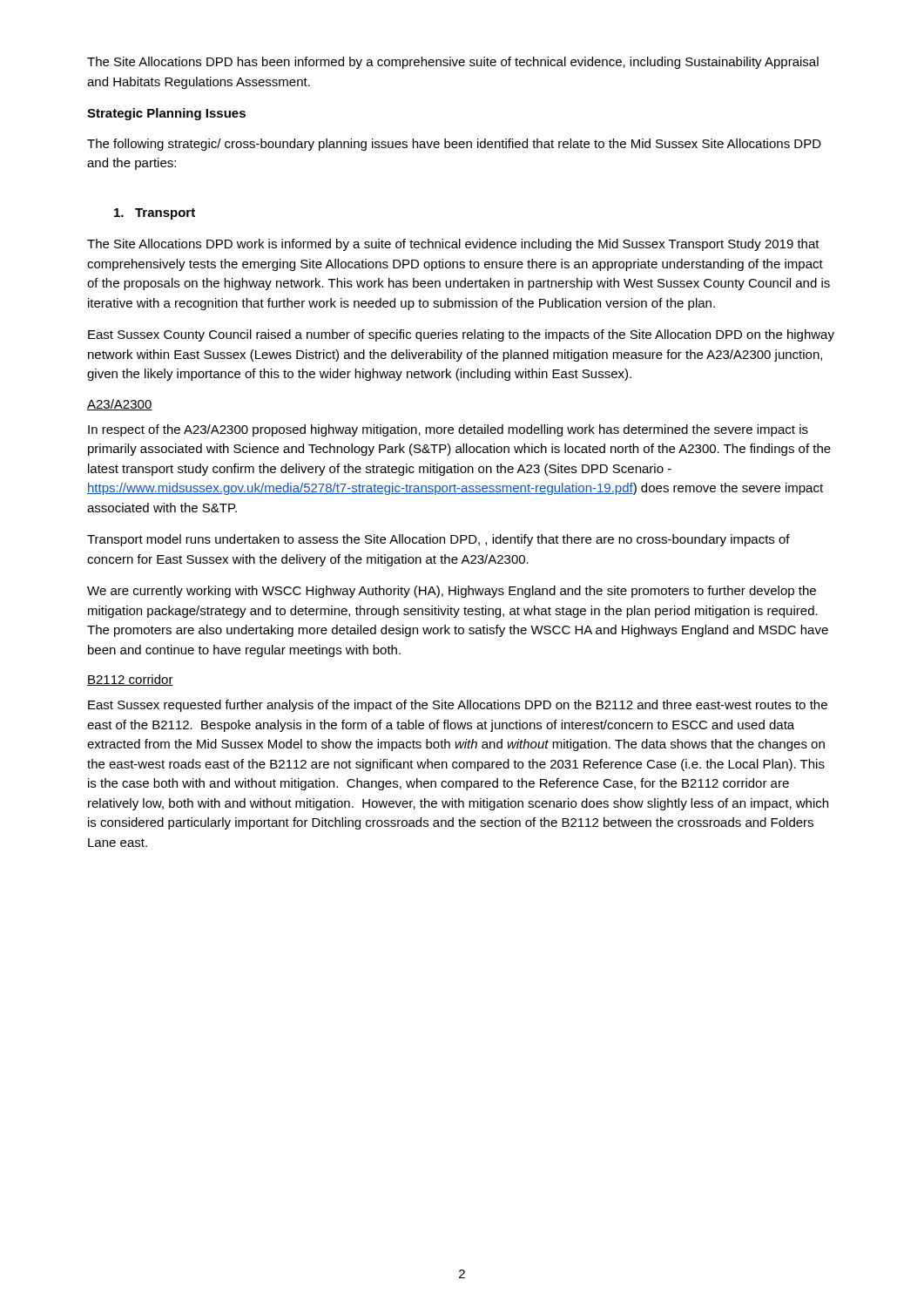Screen dimensions: 1307x924
Task: Navigate to the region starting "The Site Allocations DPD work is"
Action: (462, 274)
